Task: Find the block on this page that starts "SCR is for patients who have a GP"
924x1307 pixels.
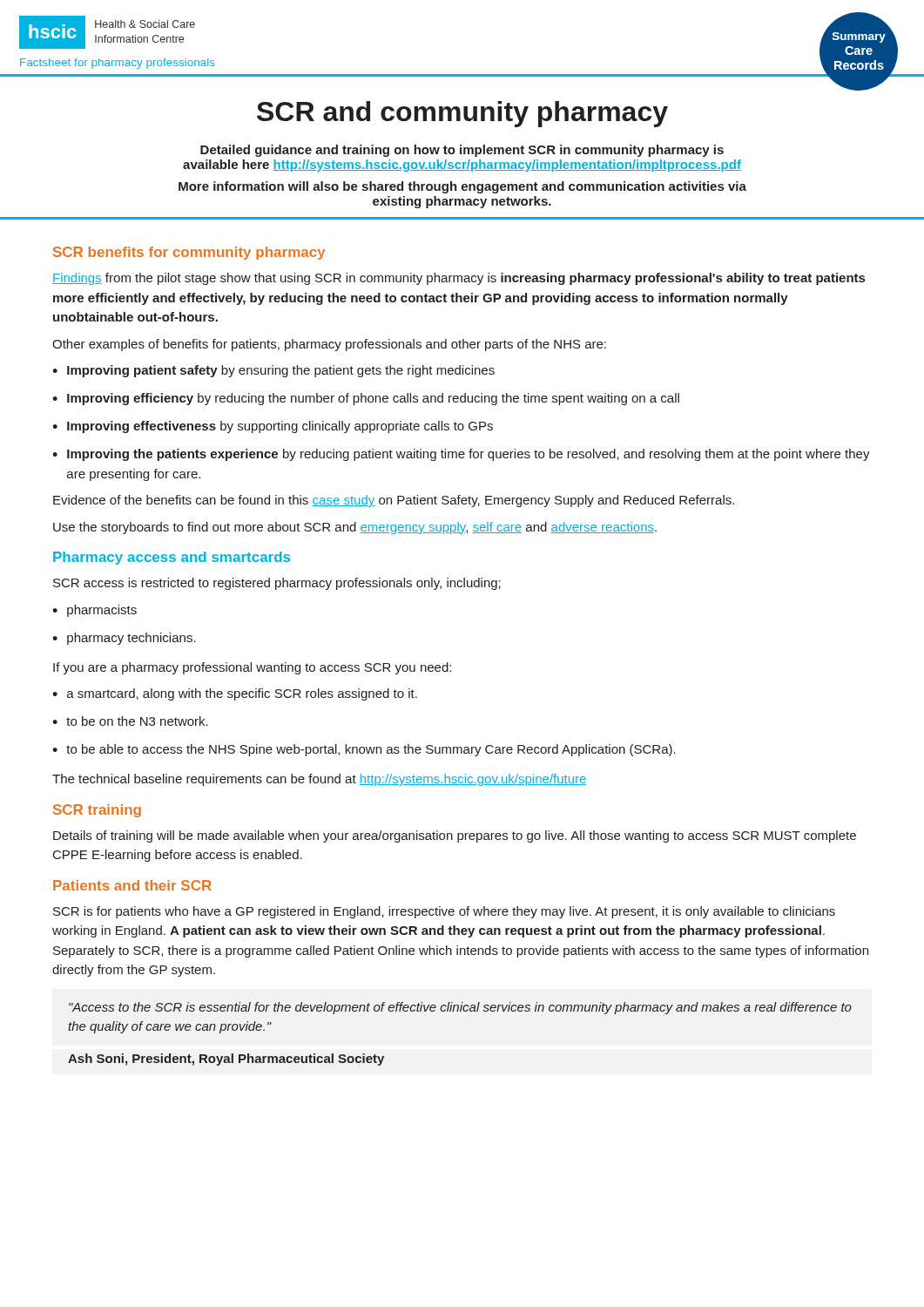Action: (461, 940)
